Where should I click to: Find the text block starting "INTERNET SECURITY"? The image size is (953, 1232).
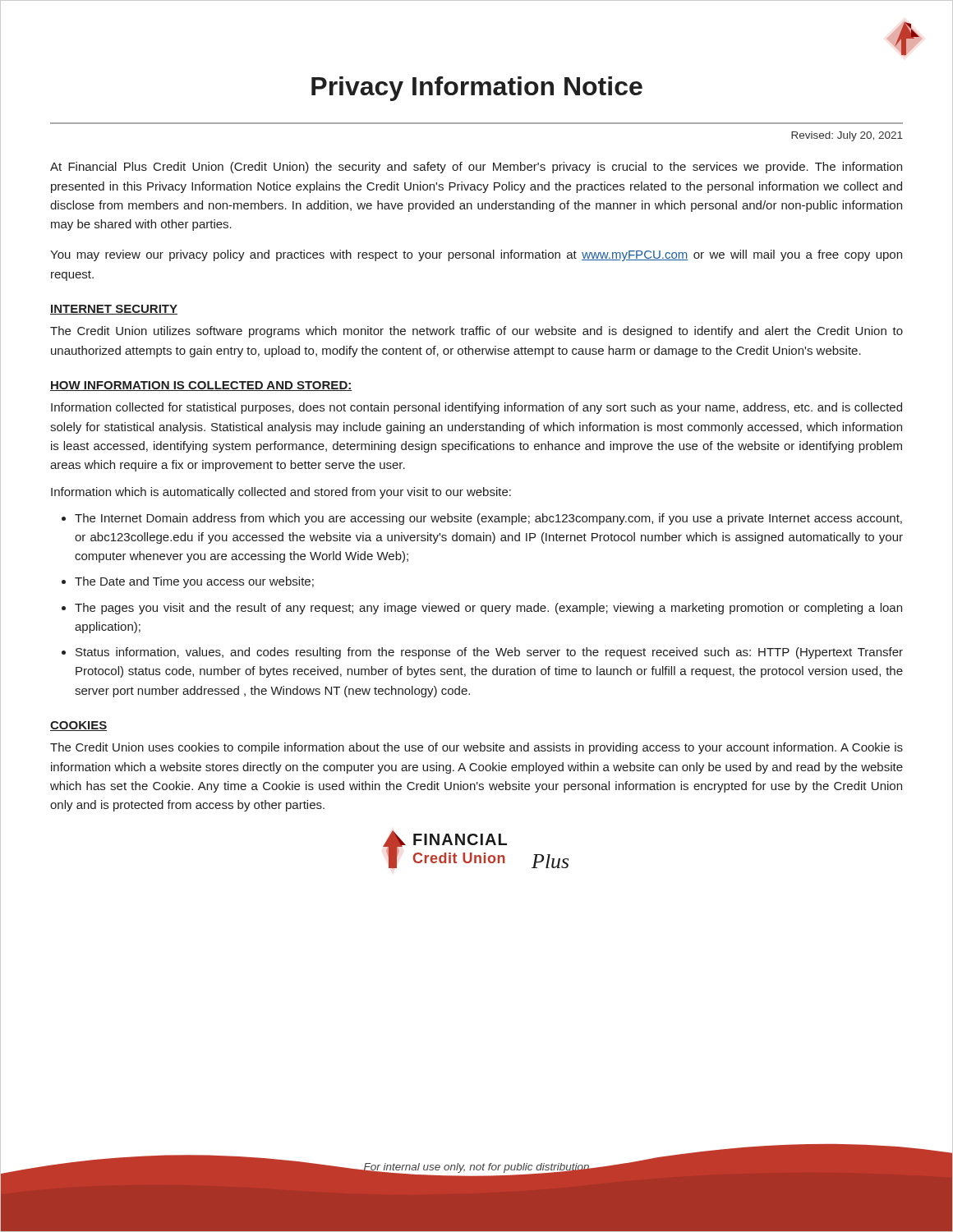click(114, 308)
